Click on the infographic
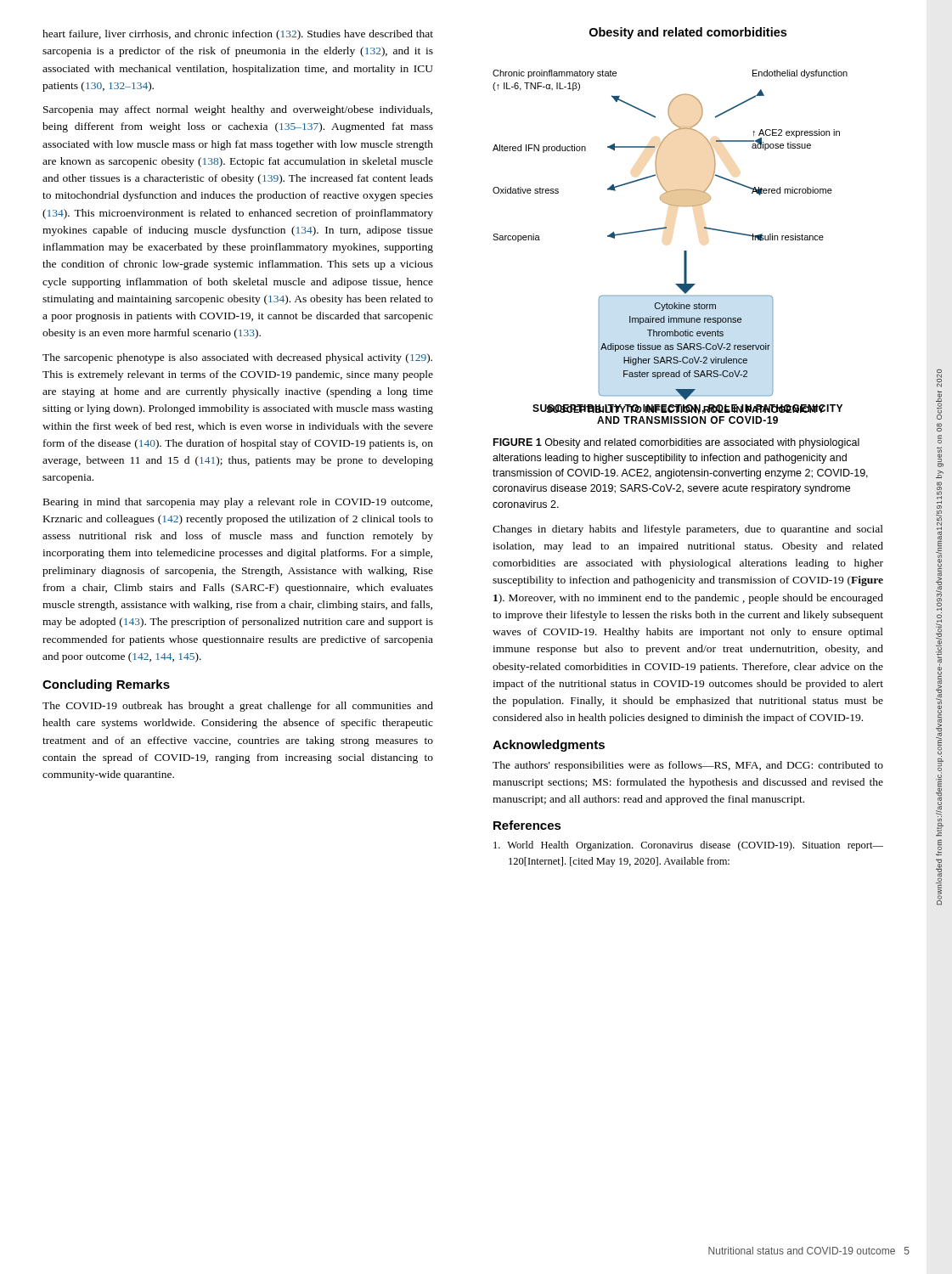This screenshot has height=1274, width=952. tap(688, 238)
